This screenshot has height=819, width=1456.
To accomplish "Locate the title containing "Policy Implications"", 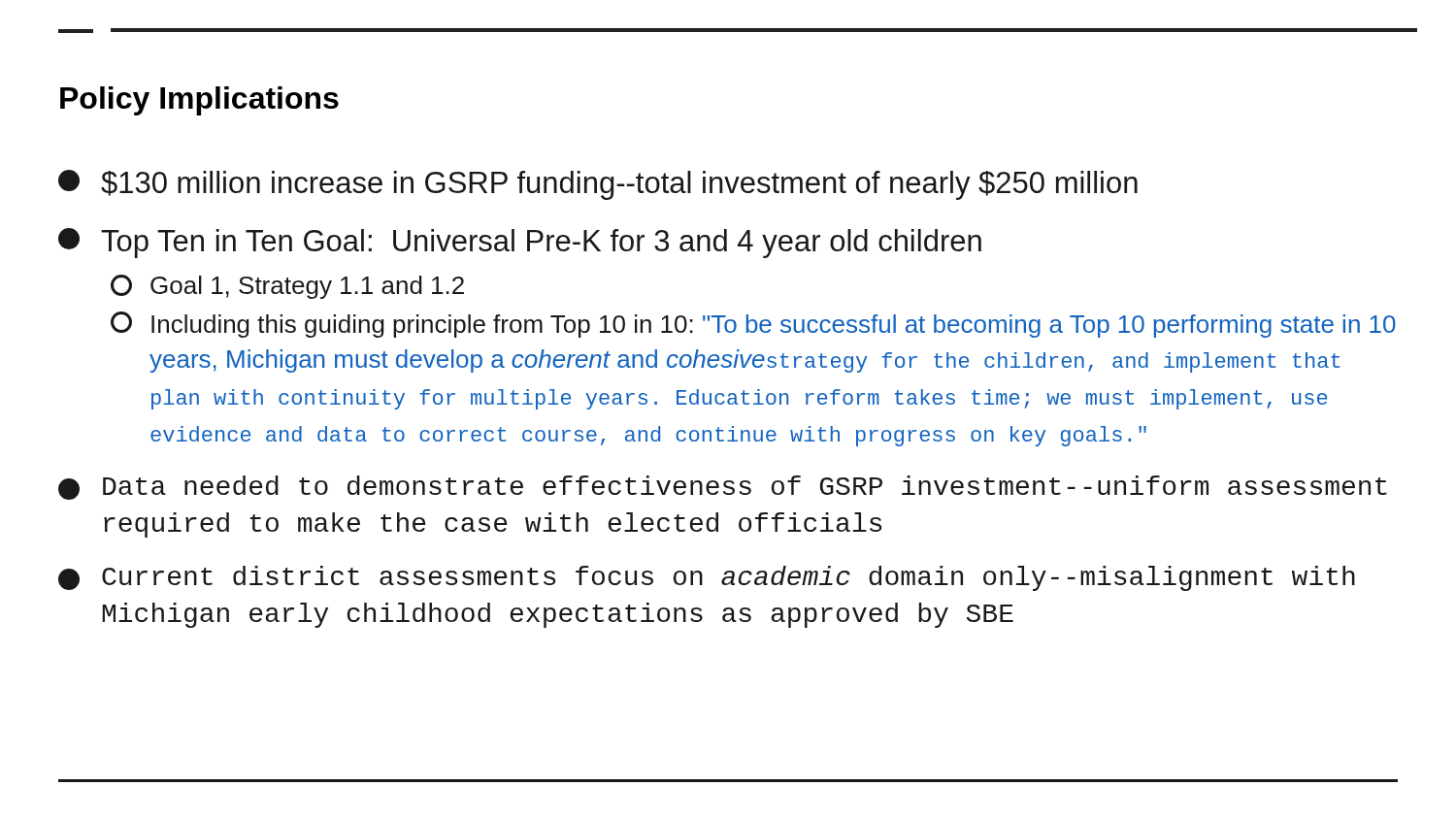I will pos(199,99).
